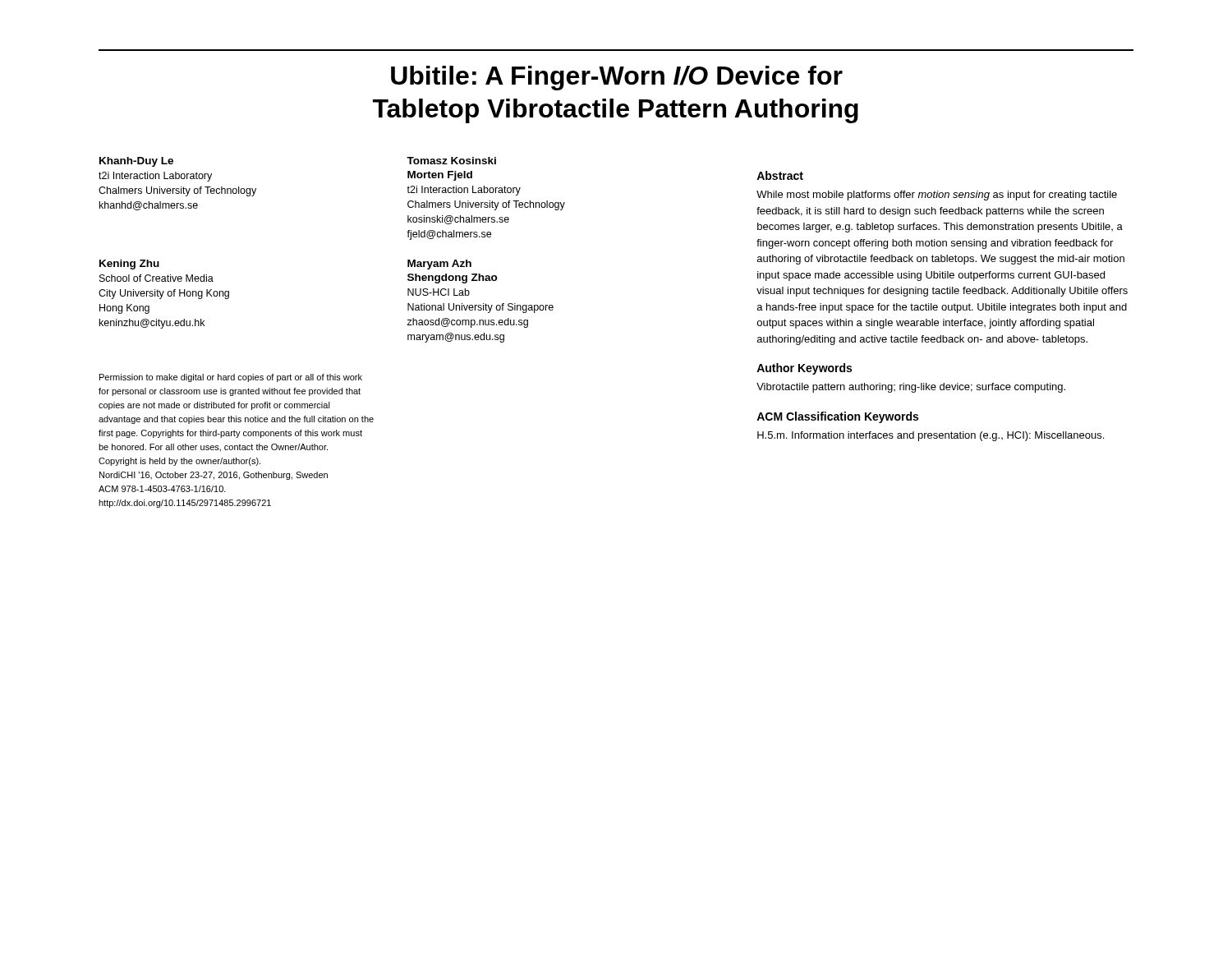Screen dimensions: 953x1232
Task: Navigate to the text block starting "Tomasz Kosinski Morten Fjeld t2i Interaction"
Action: pos(555,198)
